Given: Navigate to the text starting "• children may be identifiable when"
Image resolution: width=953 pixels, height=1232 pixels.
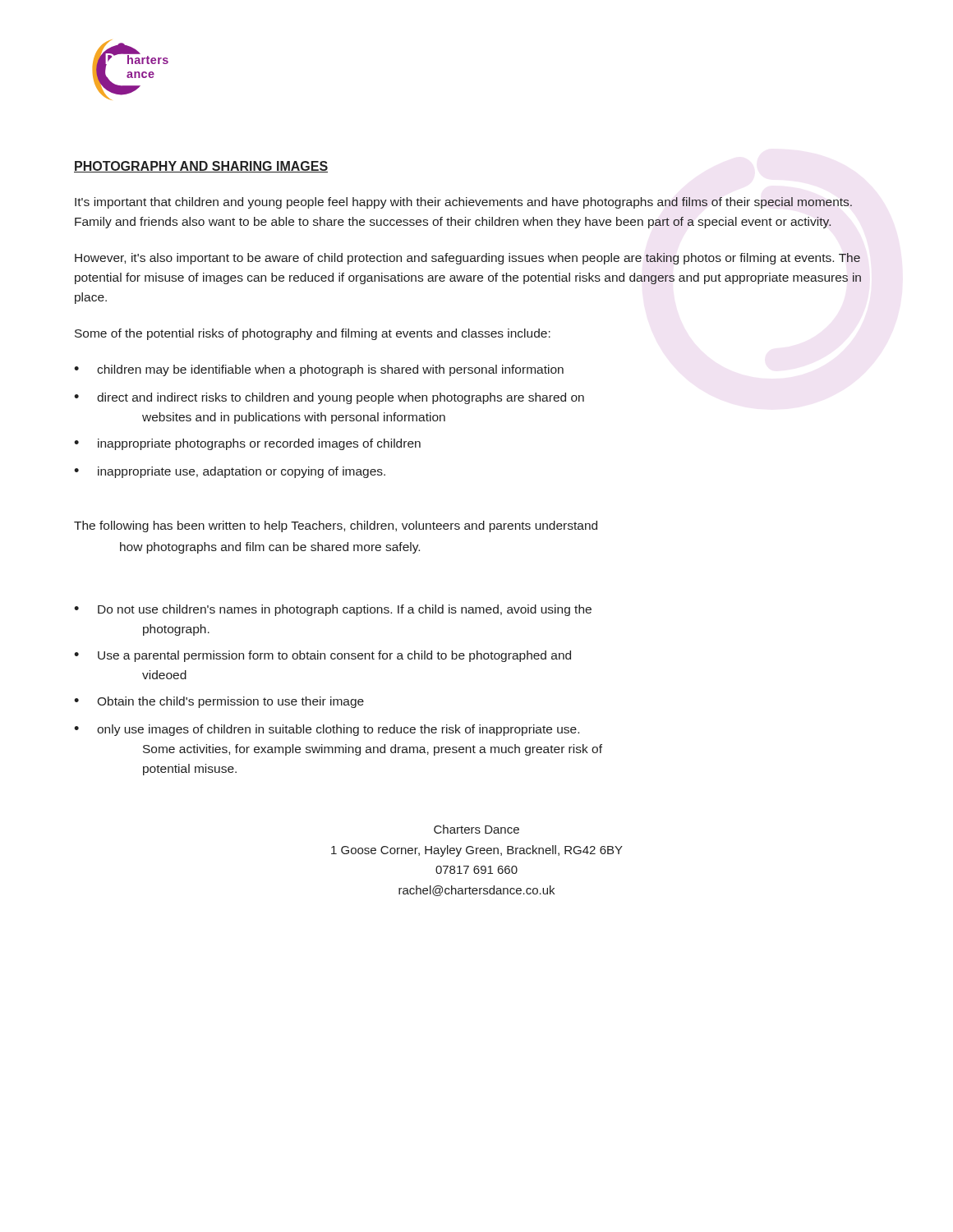Looking at the screenshot, I should [x=476, y=370].
